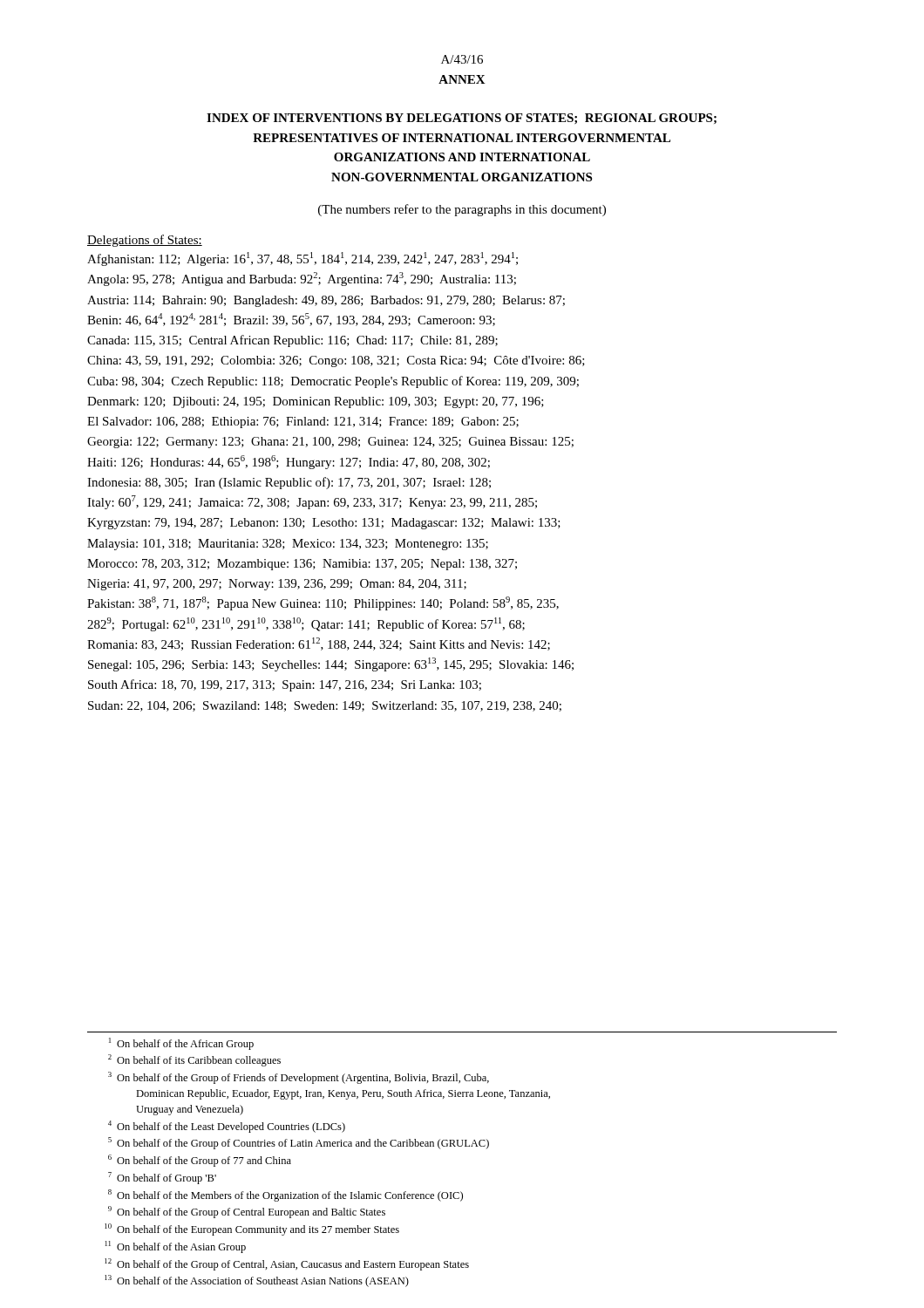The image size is (924, 1308).
Task: Click on the passage starting "6 On behalf of"
Action: tap(189, 1161)
